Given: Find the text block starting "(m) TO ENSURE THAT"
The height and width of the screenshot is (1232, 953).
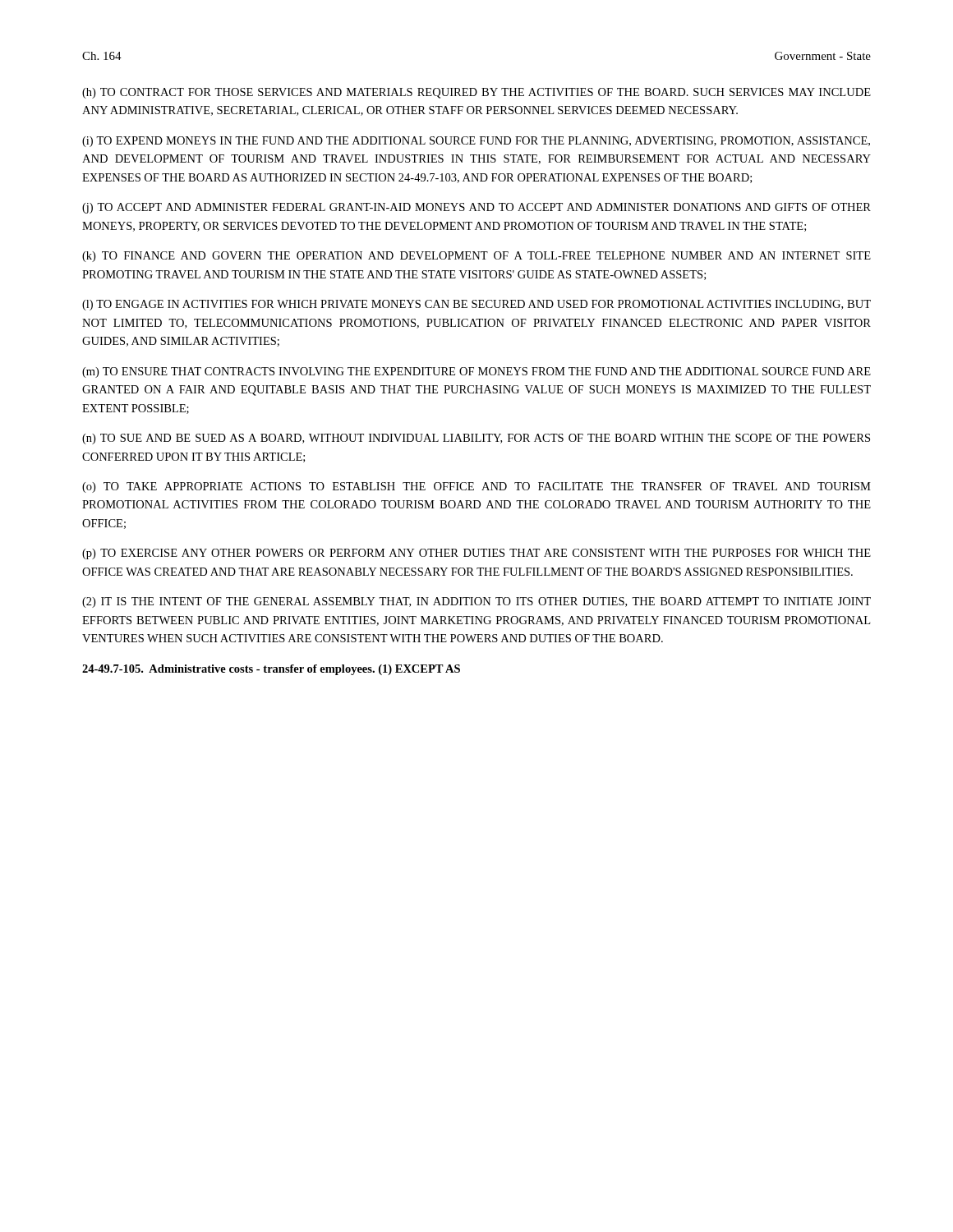Looking at the screenshot, I should [476, 390].
